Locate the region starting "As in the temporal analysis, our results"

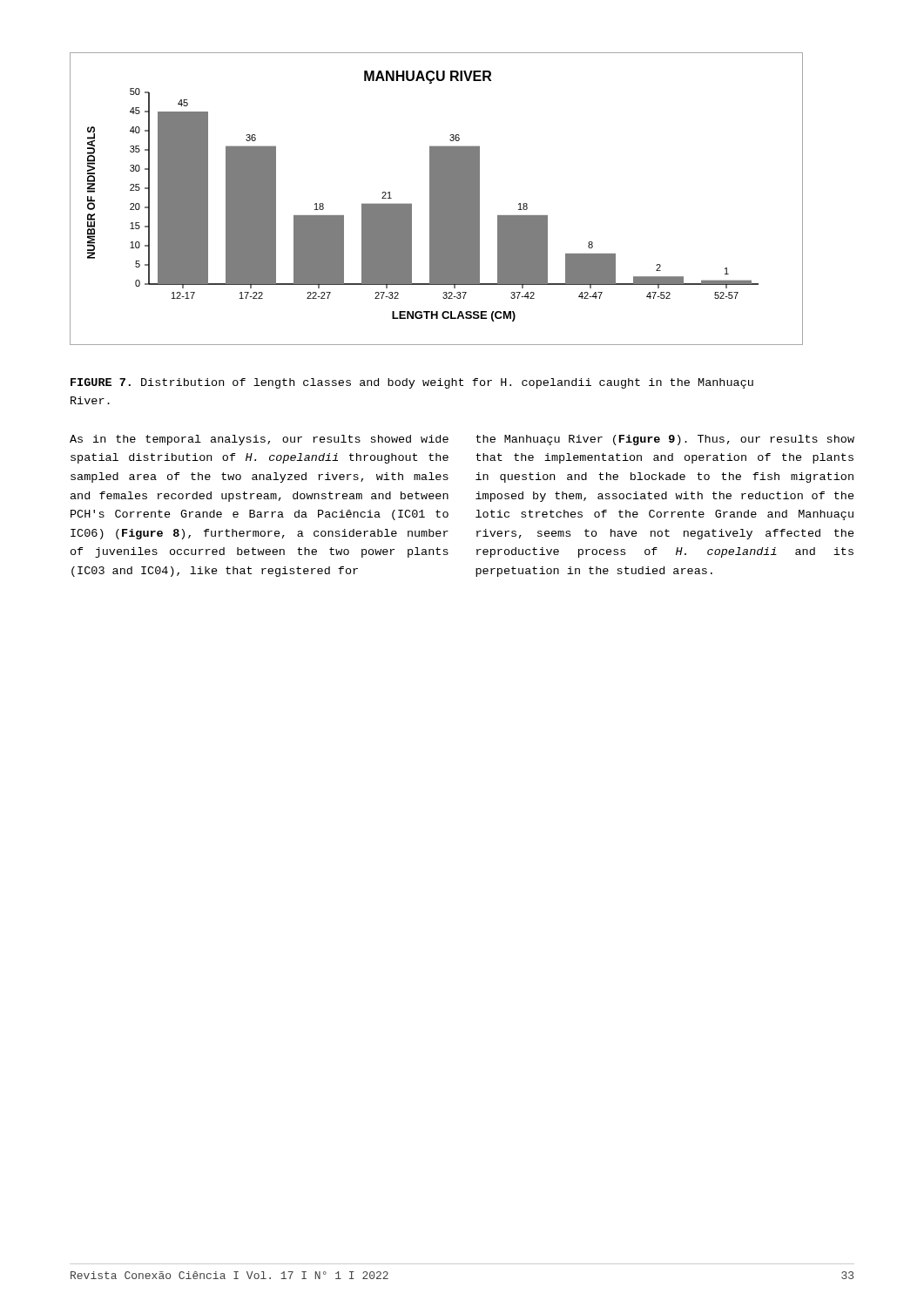[x=259, y=505]
